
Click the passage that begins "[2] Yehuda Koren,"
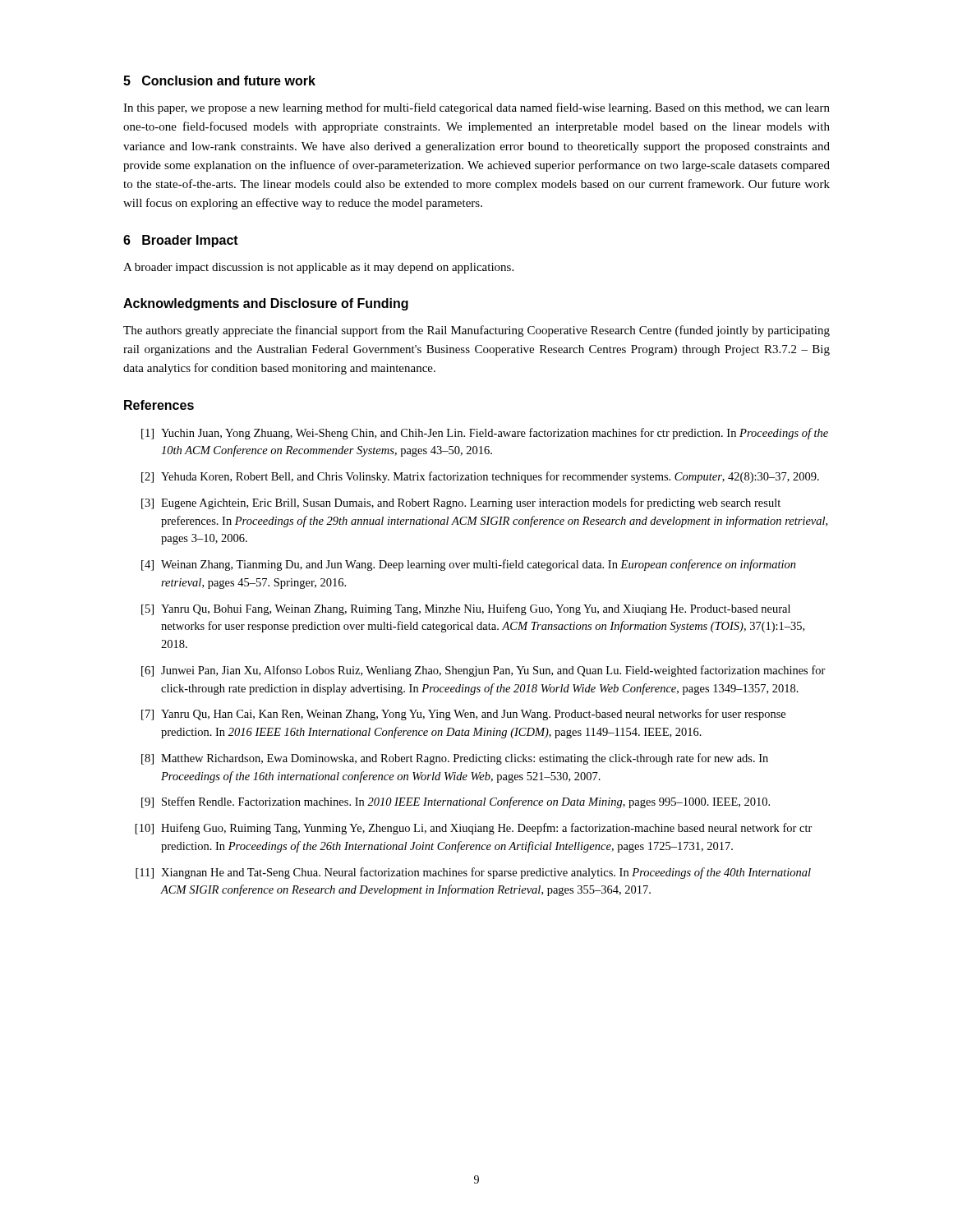click(476, 477)
